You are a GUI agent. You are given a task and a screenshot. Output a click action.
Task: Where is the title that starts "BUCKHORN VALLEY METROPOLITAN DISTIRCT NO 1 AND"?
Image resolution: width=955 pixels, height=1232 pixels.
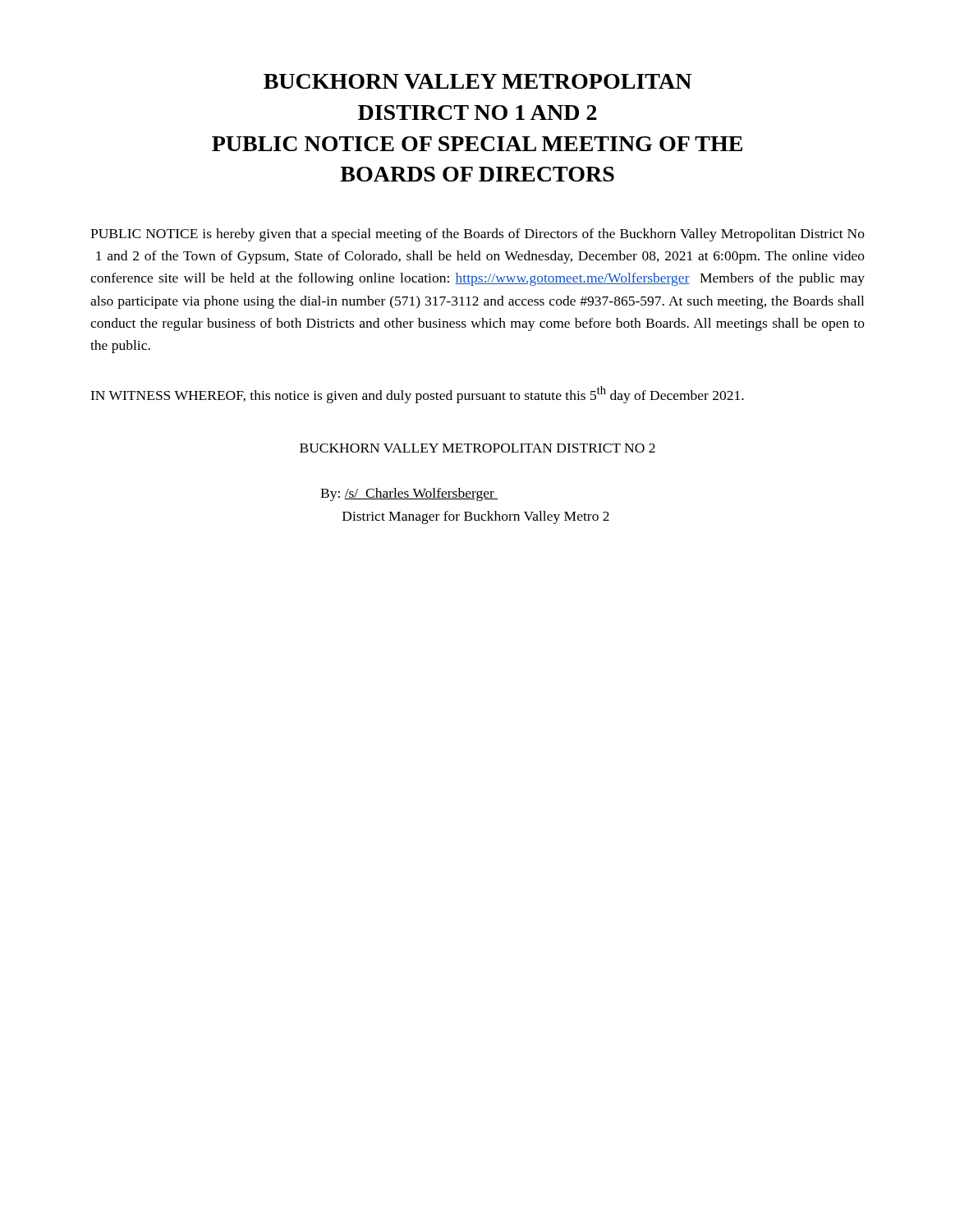(x=478, y=127)
